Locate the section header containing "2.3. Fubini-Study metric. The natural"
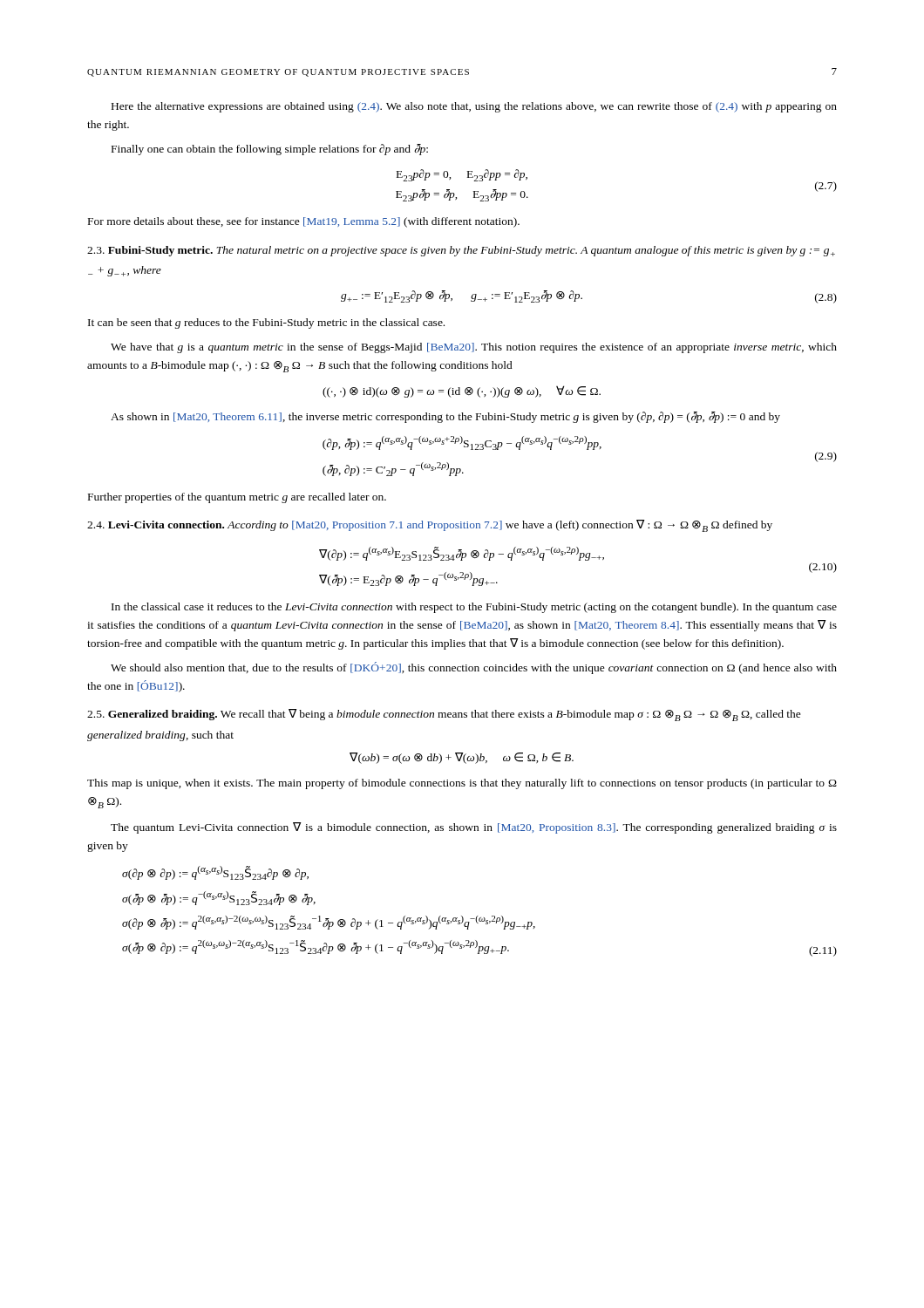 click(x=462, y=261)
